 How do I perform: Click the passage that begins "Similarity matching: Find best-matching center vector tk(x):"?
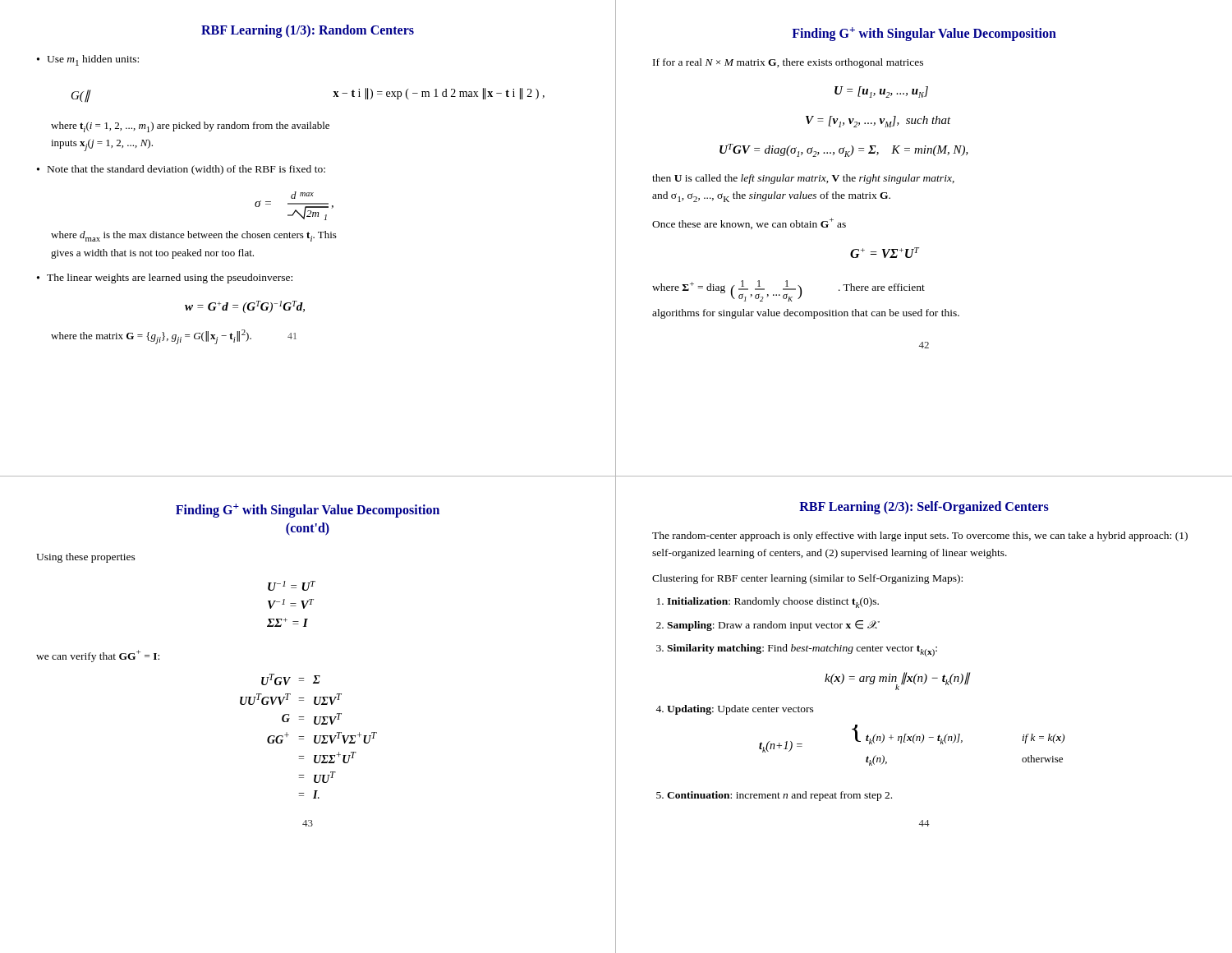931,668
